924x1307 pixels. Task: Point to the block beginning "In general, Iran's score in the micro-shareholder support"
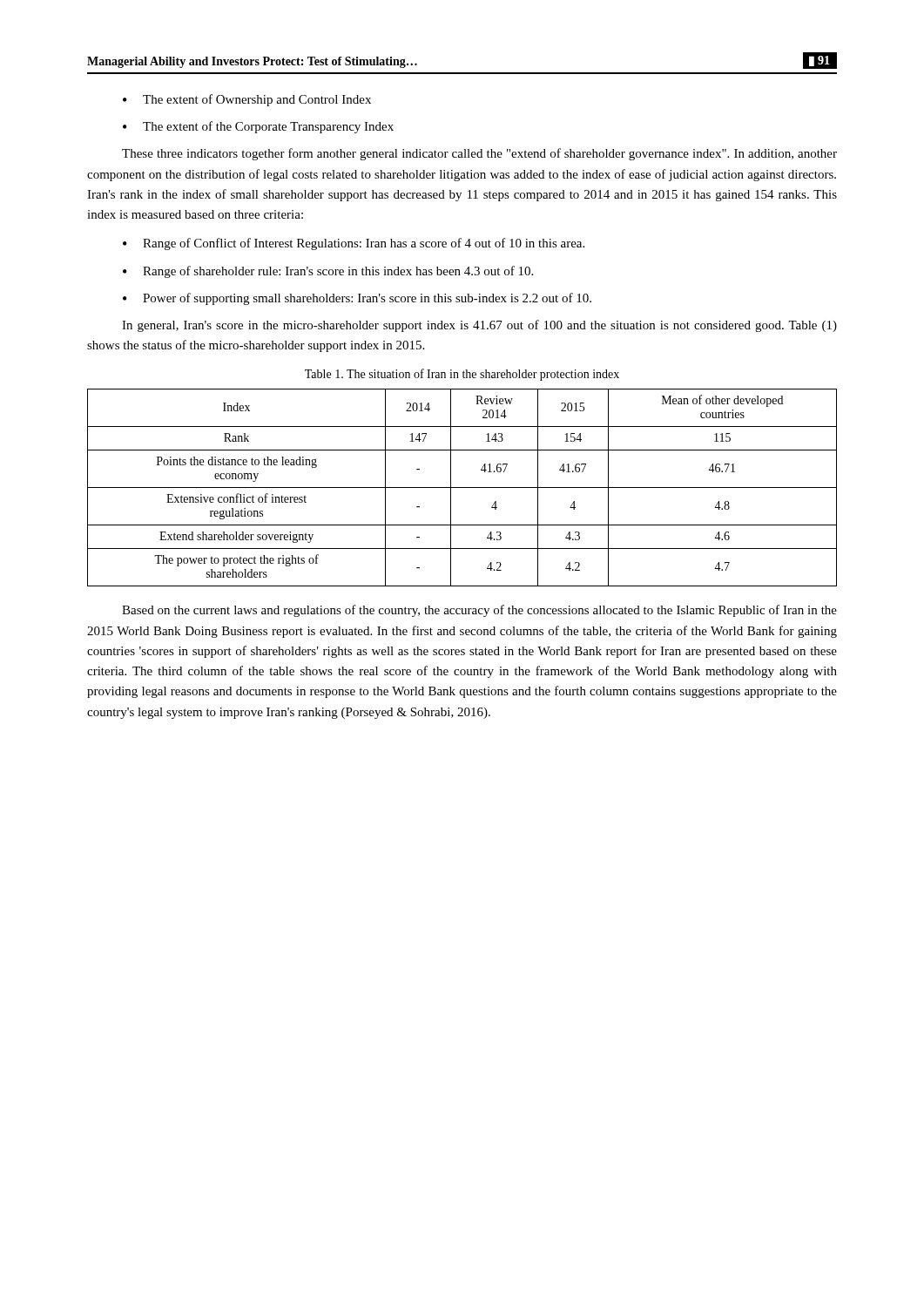(462, 335)
